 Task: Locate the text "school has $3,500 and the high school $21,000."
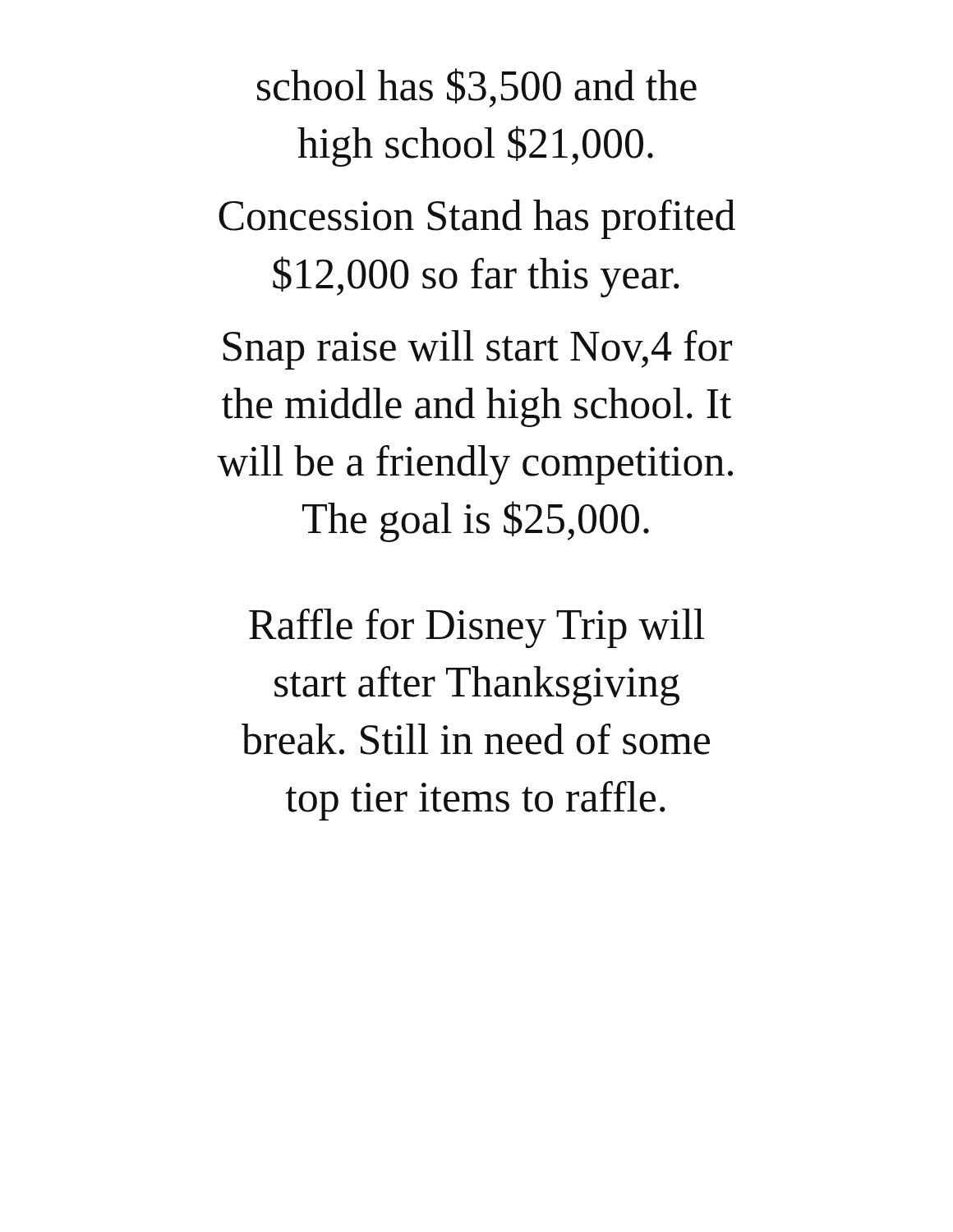click(476, 115)
